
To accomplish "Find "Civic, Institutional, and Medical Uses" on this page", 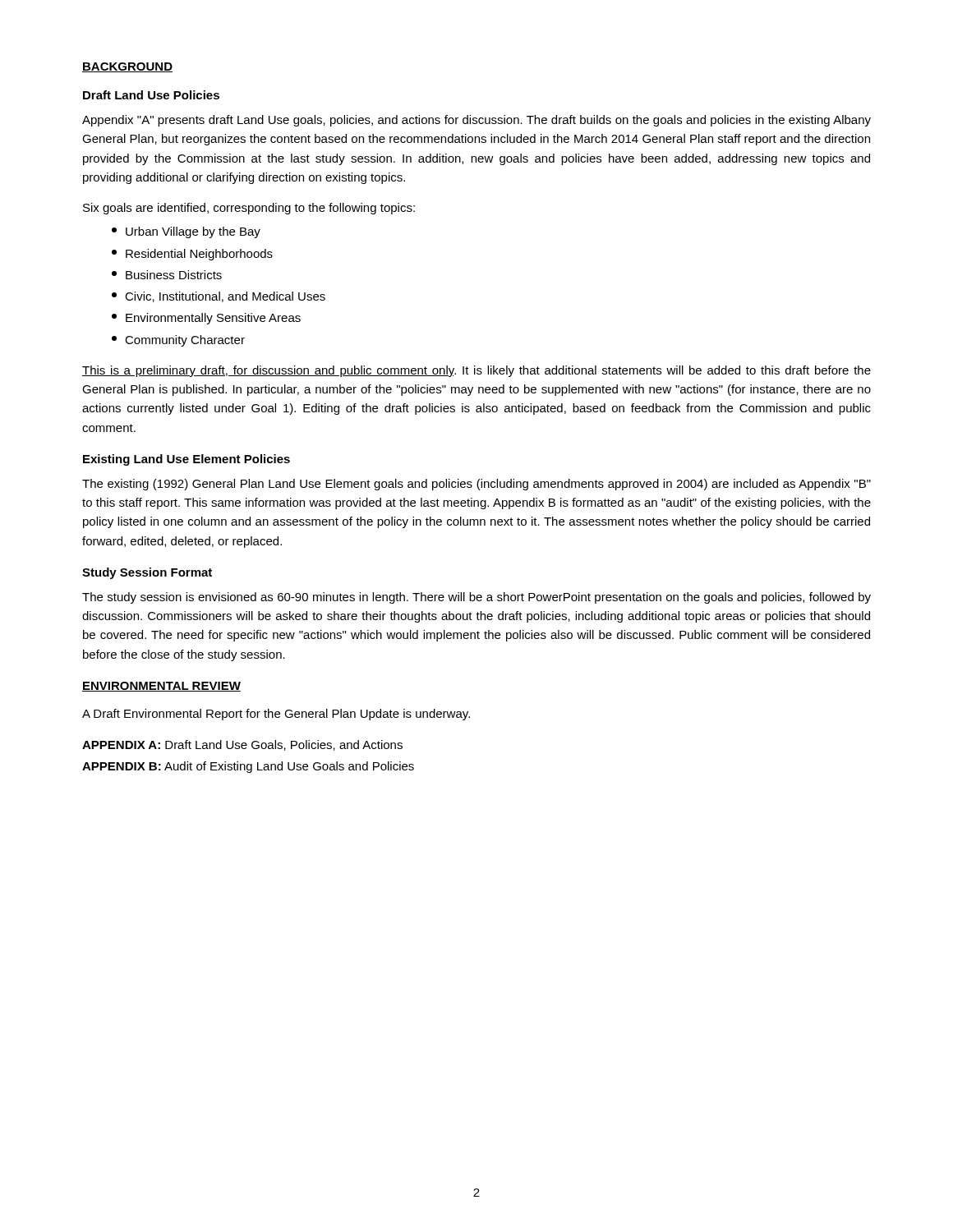I will pyautogui.click(x=204, y=296).
